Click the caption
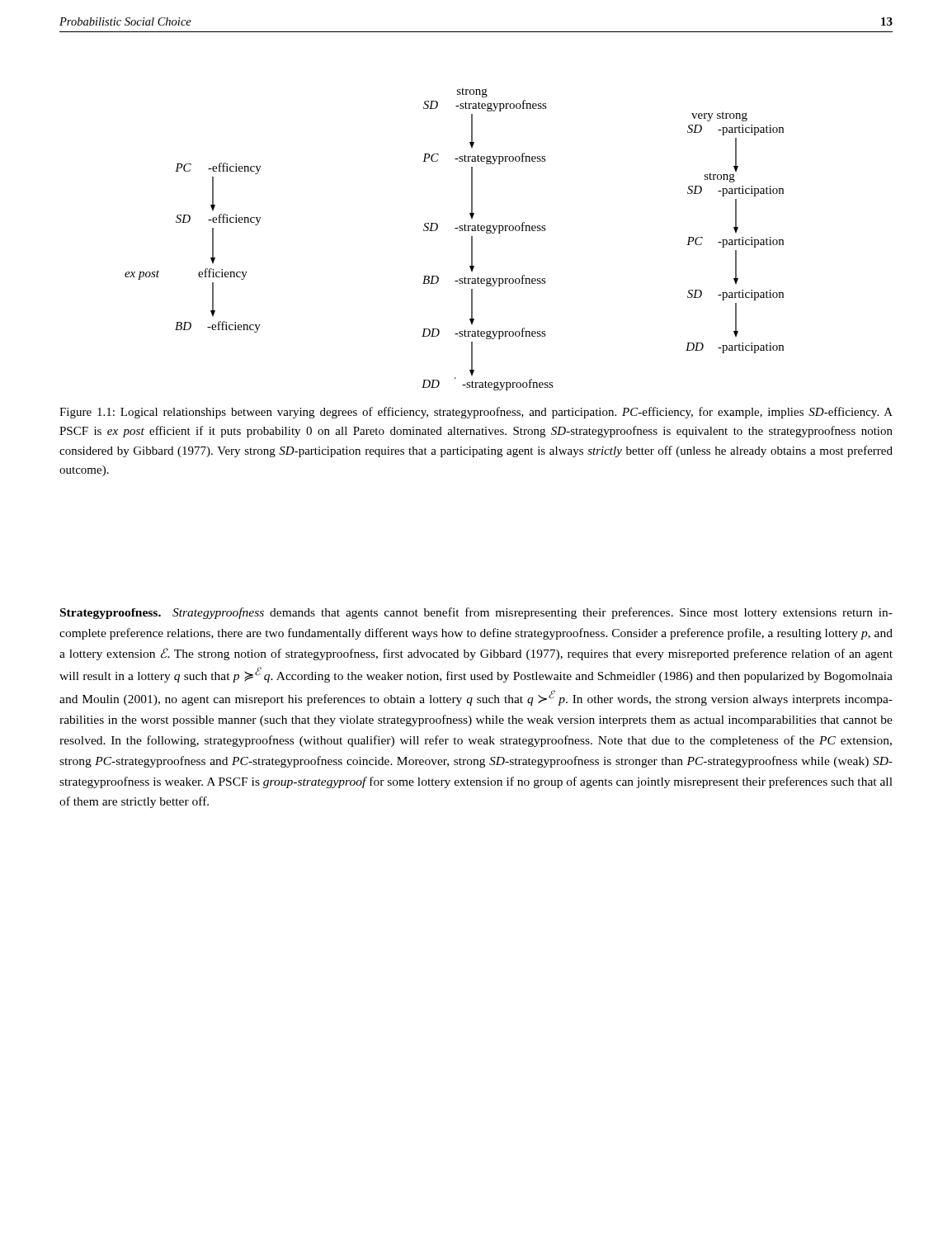 point(476,441)
